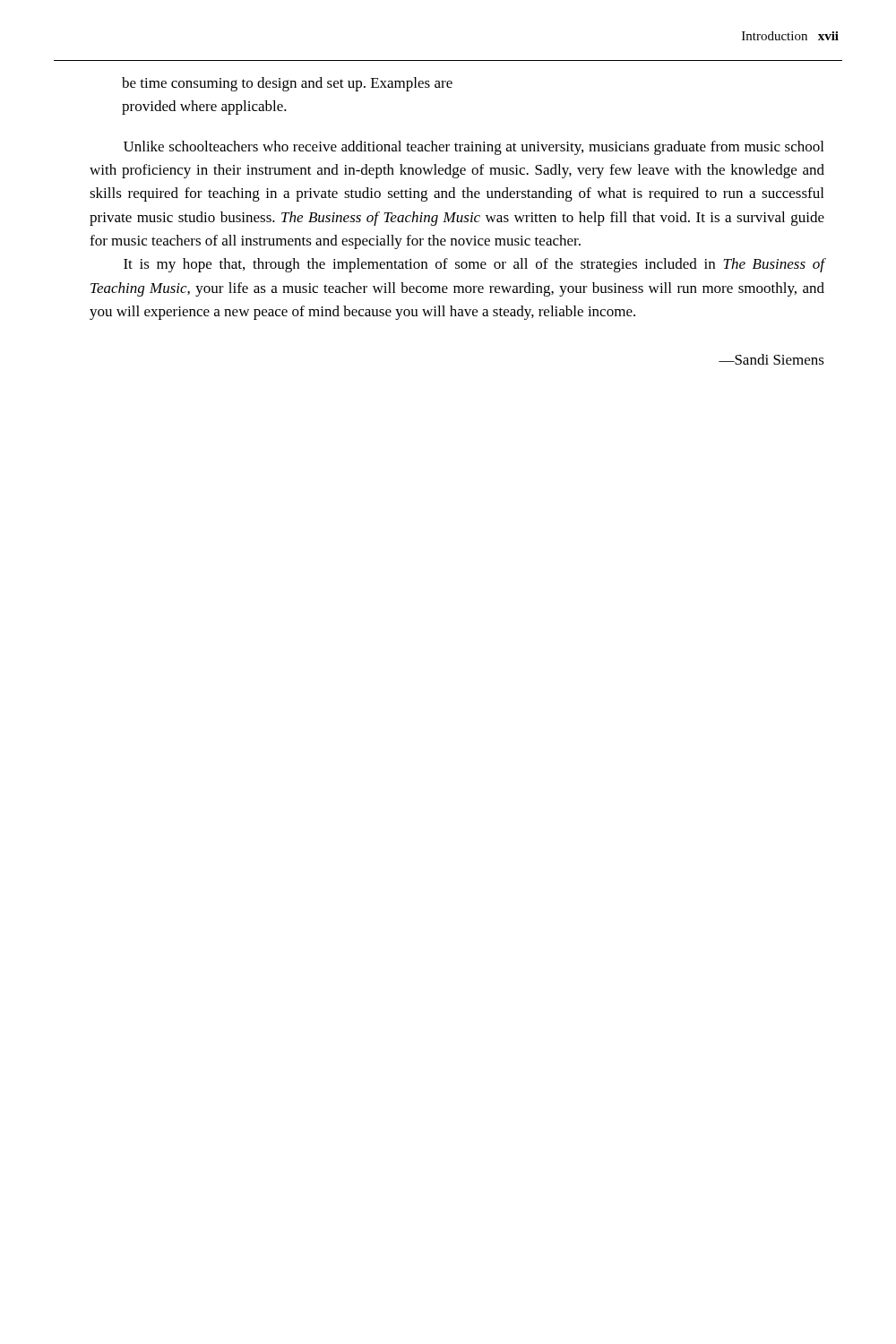Locate the element starting "It is my hope that, through the implementation"
The height and width of the screenshot is (1344, 896).
[x=457, y=288]
